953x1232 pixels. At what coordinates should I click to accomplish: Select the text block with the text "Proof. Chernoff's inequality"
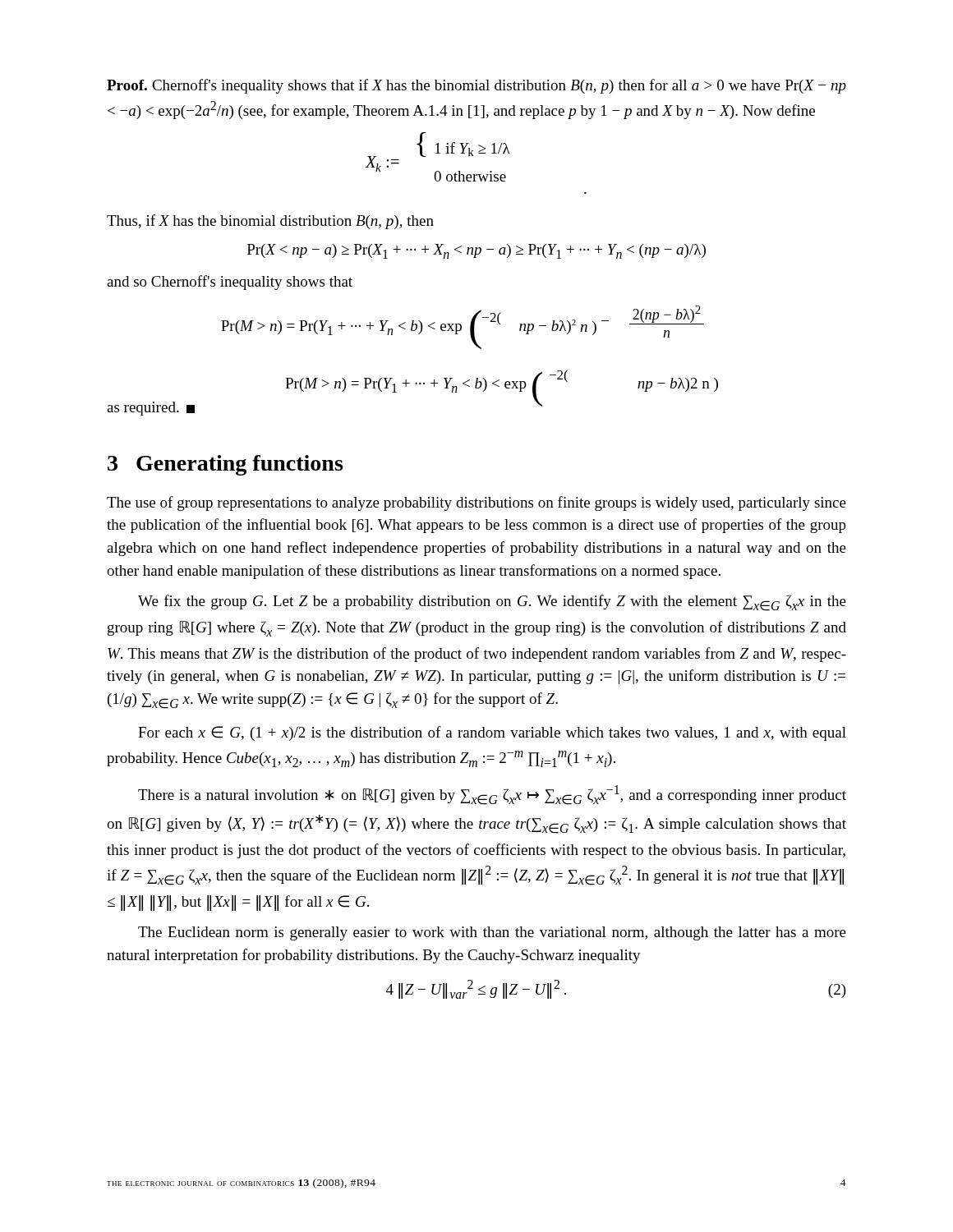(476, 98)
